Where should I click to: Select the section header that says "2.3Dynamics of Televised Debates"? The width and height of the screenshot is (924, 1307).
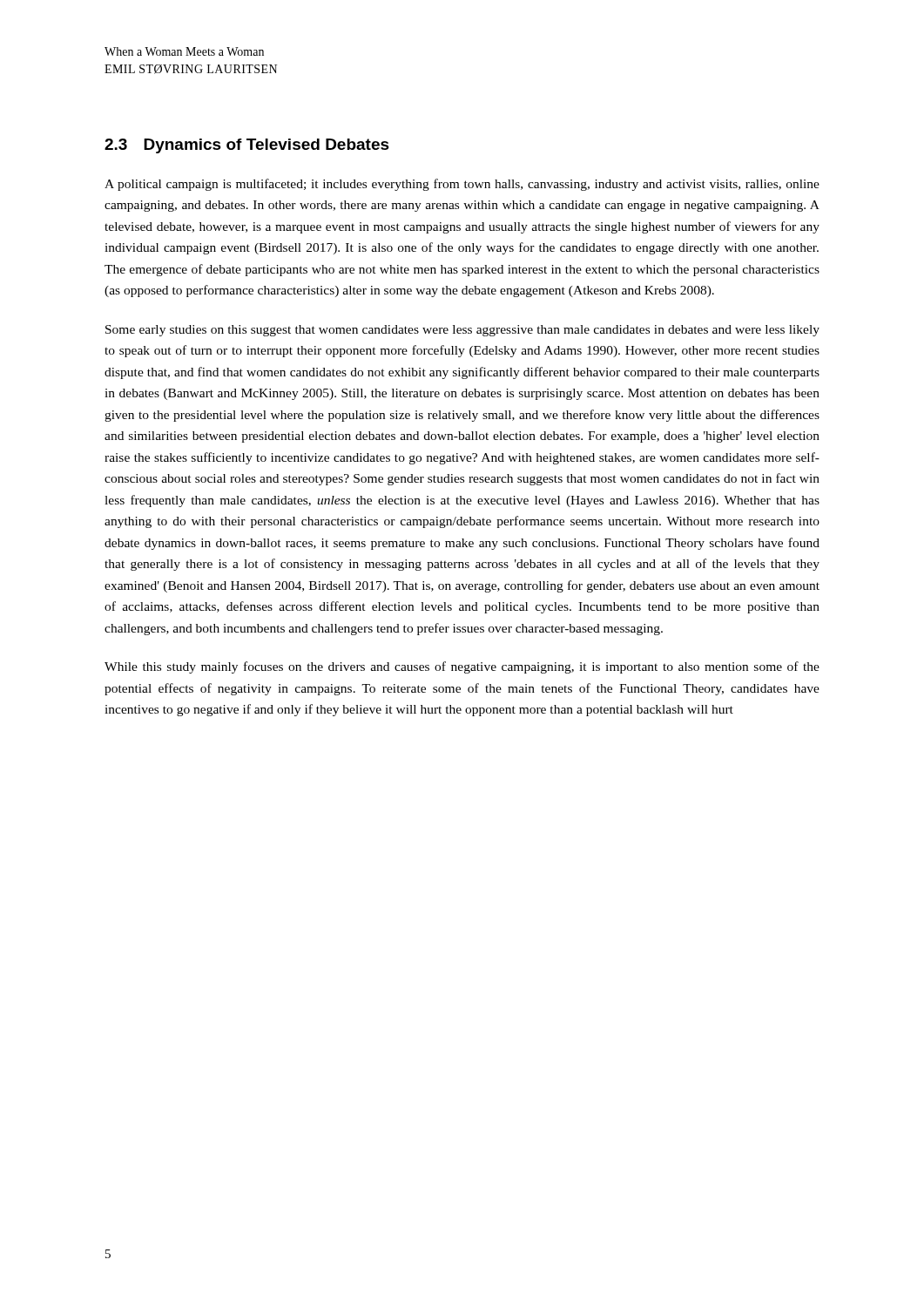[x=247, y=144]
